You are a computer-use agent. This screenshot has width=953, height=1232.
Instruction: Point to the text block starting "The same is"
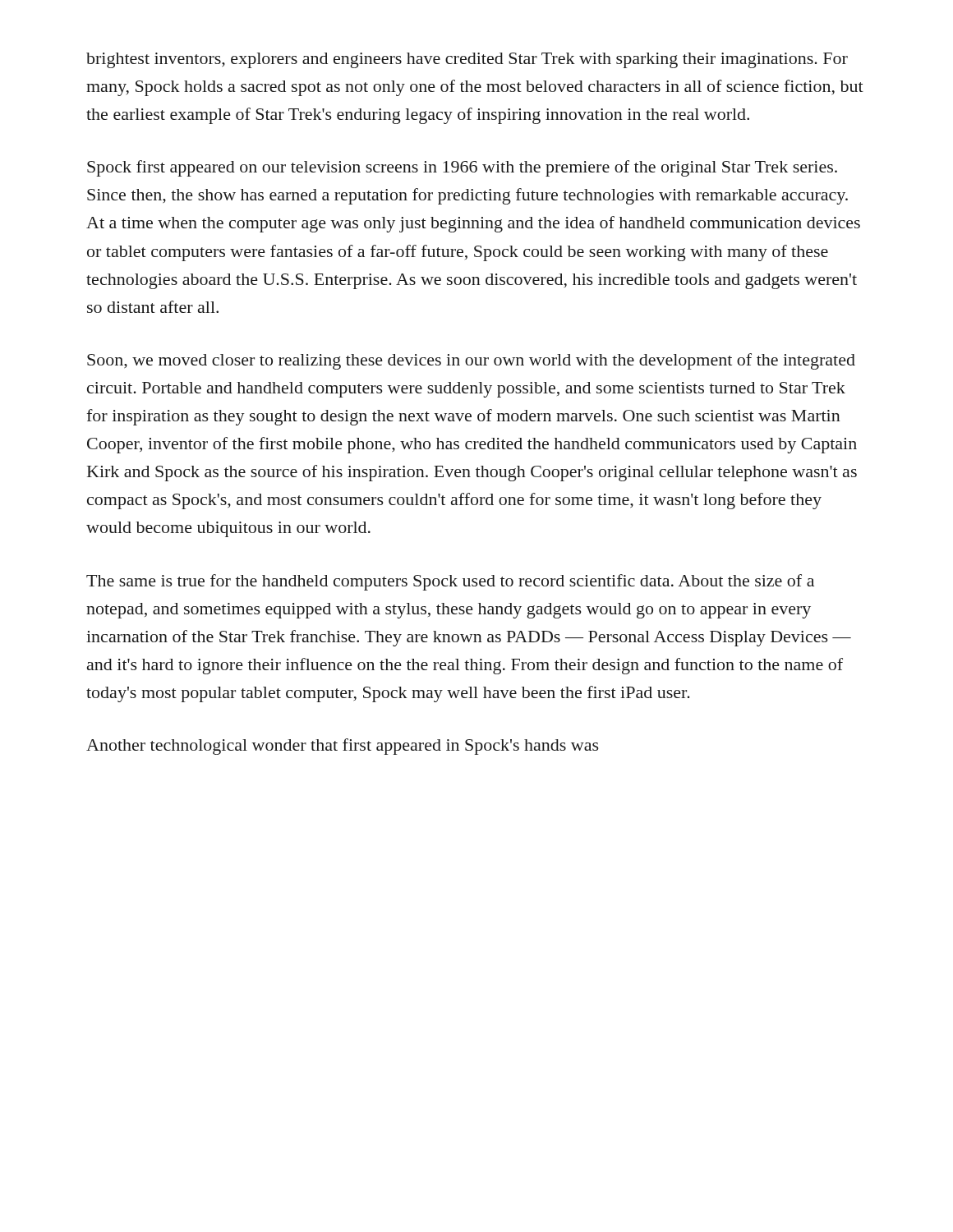click(468, 636)
